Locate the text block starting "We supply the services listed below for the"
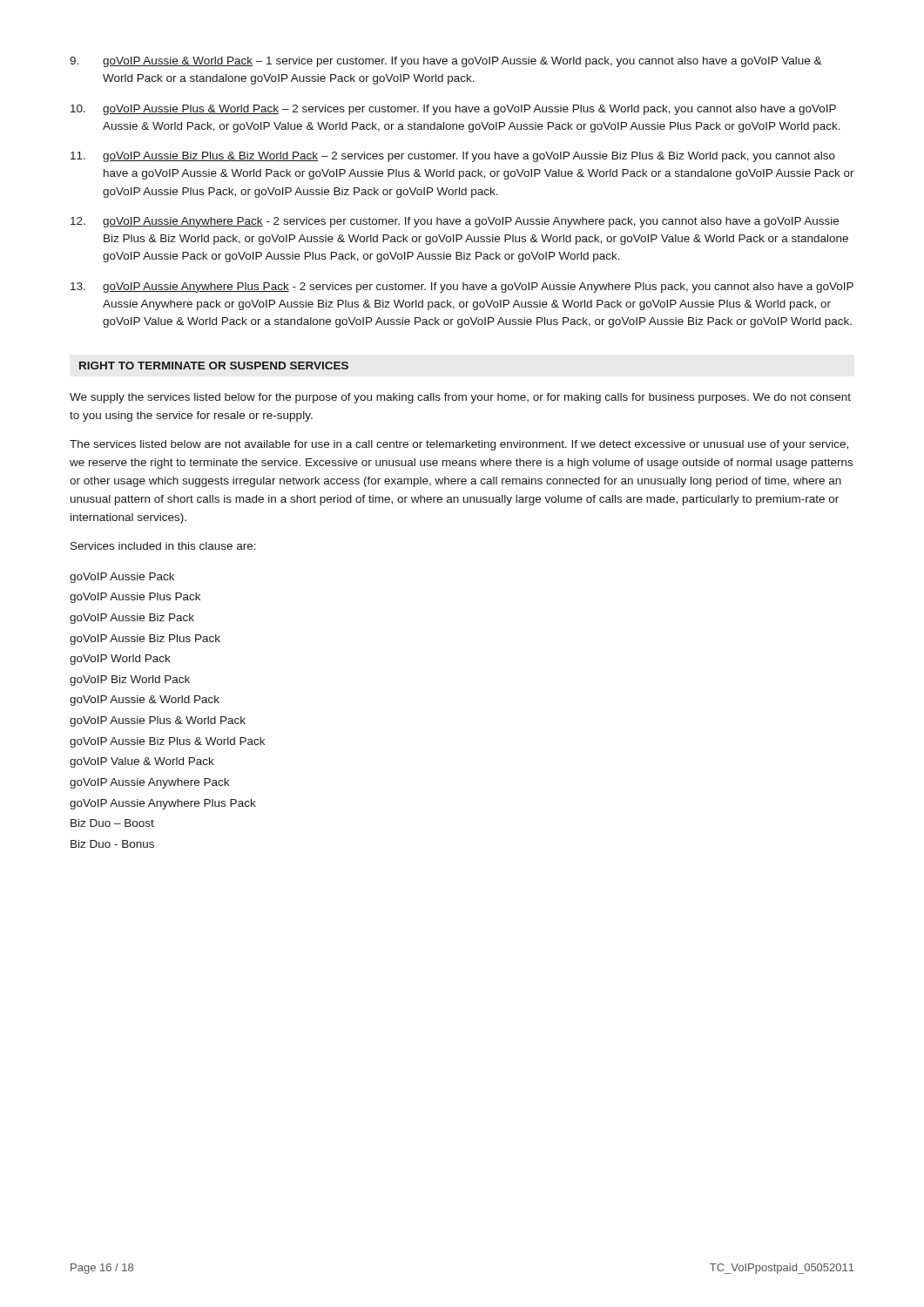This screenshot has width=924, height=1307. click(x=460, y=406)
